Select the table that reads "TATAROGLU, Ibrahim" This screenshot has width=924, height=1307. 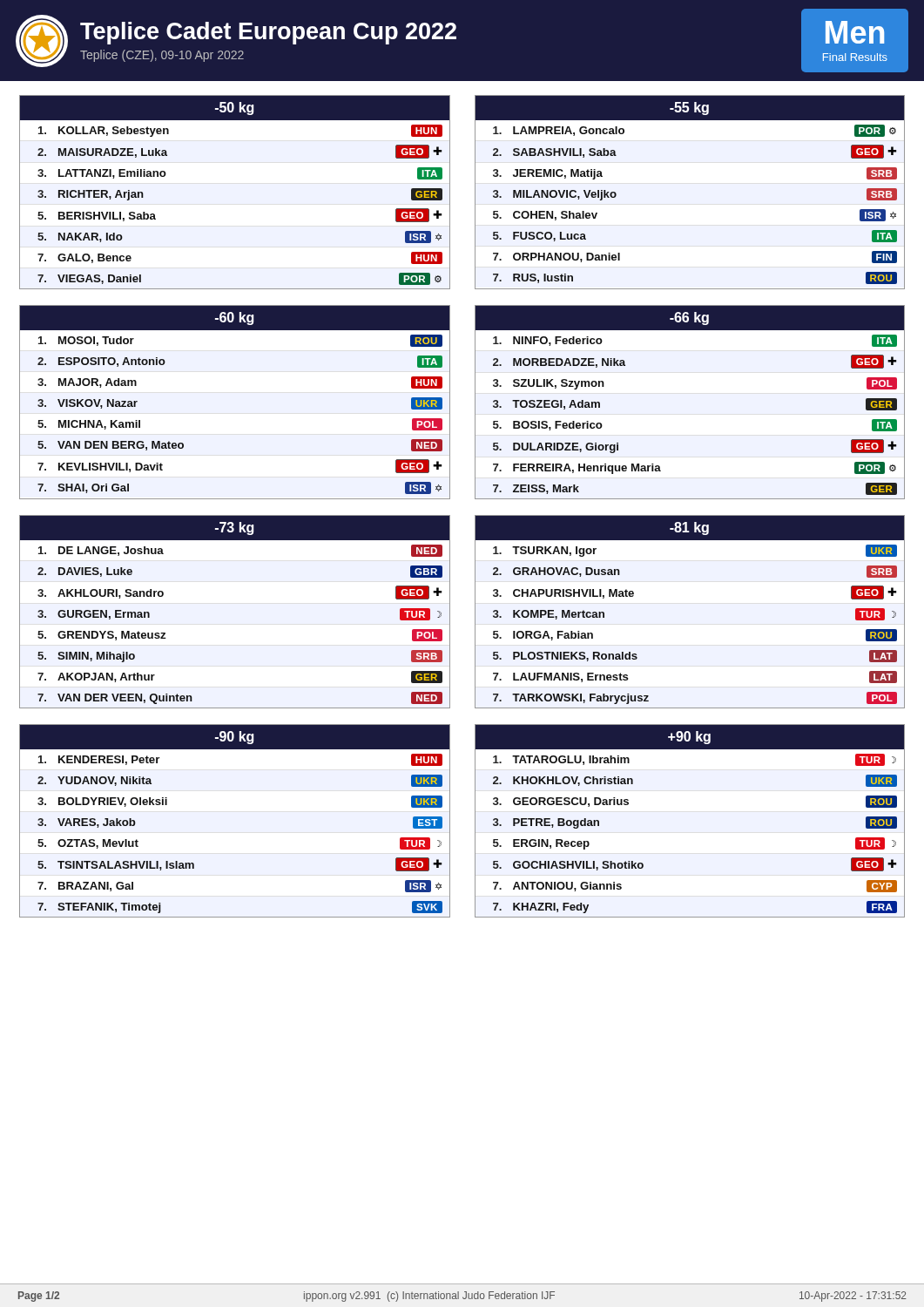coord(690,821)
